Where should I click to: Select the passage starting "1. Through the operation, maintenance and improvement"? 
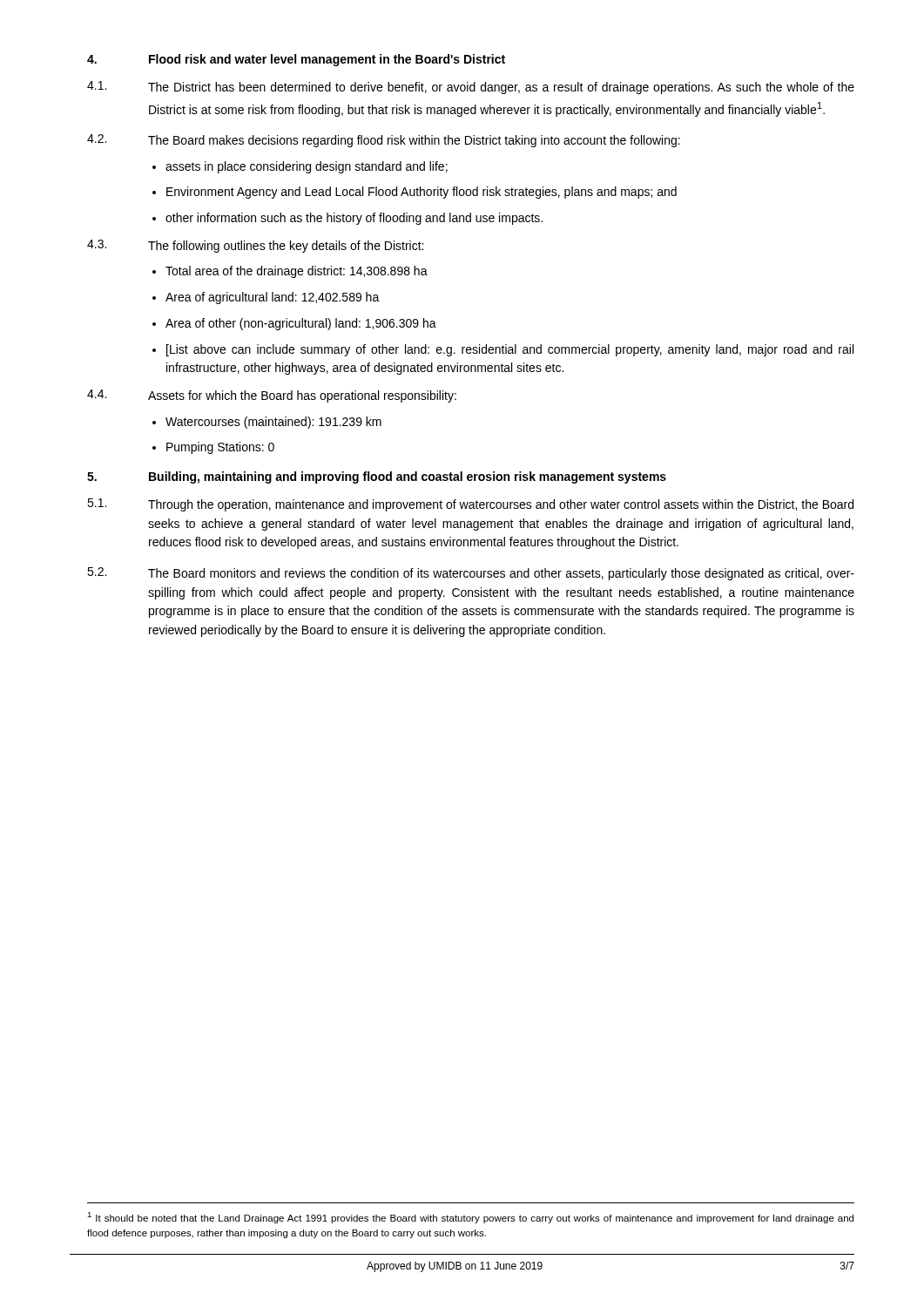(471, 524)
